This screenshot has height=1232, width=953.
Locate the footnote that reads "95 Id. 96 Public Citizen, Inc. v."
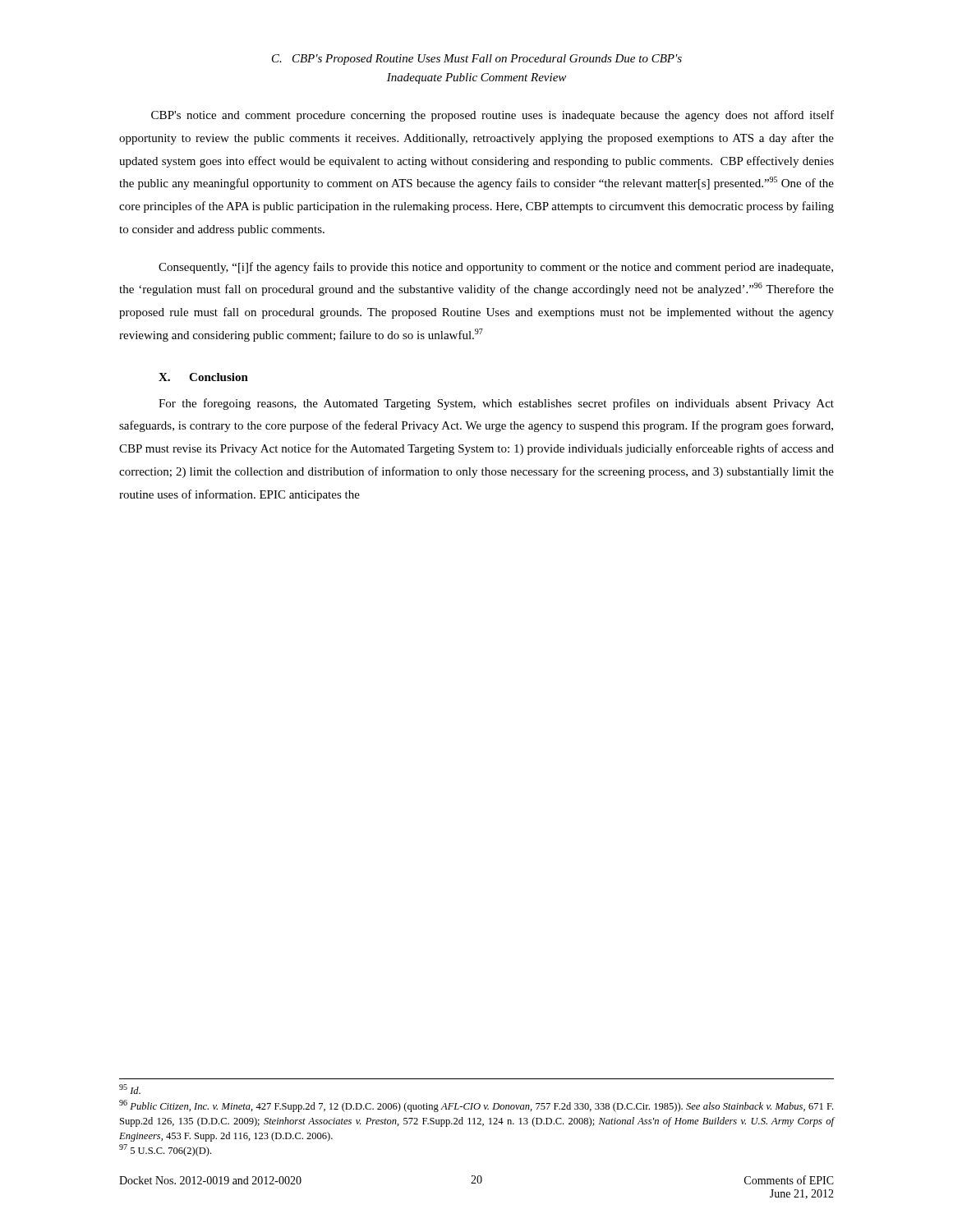(x=476, y=1120)
